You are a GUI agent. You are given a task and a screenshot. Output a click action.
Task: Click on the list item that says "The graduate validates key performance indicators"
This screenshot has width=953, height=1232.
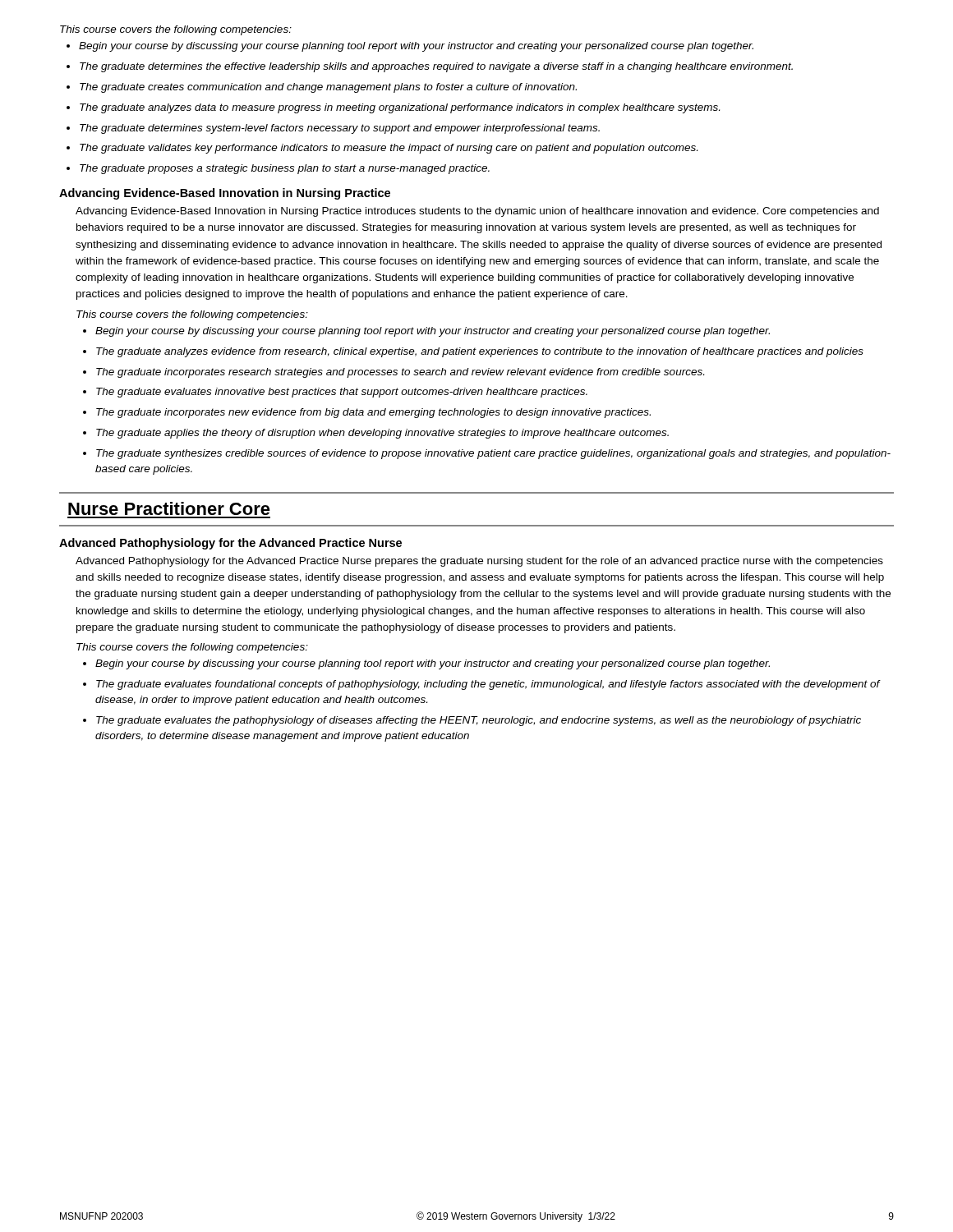coord(389,148)
